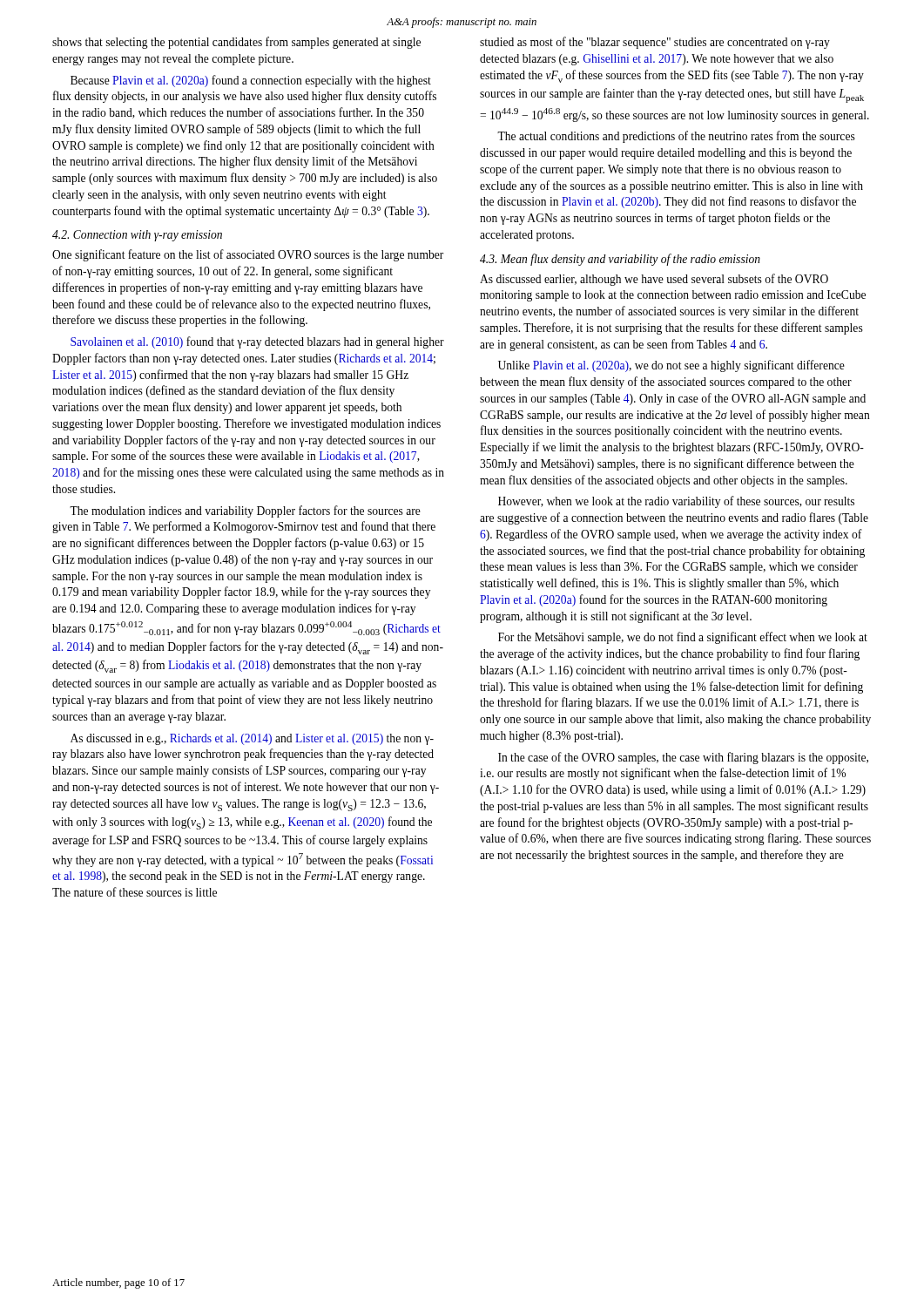Point to the block beginning "Savolainen et al. (2010) found that γ-ray detected"
The width and height of the screenshot is (924, 1307).
pos(248,416)
